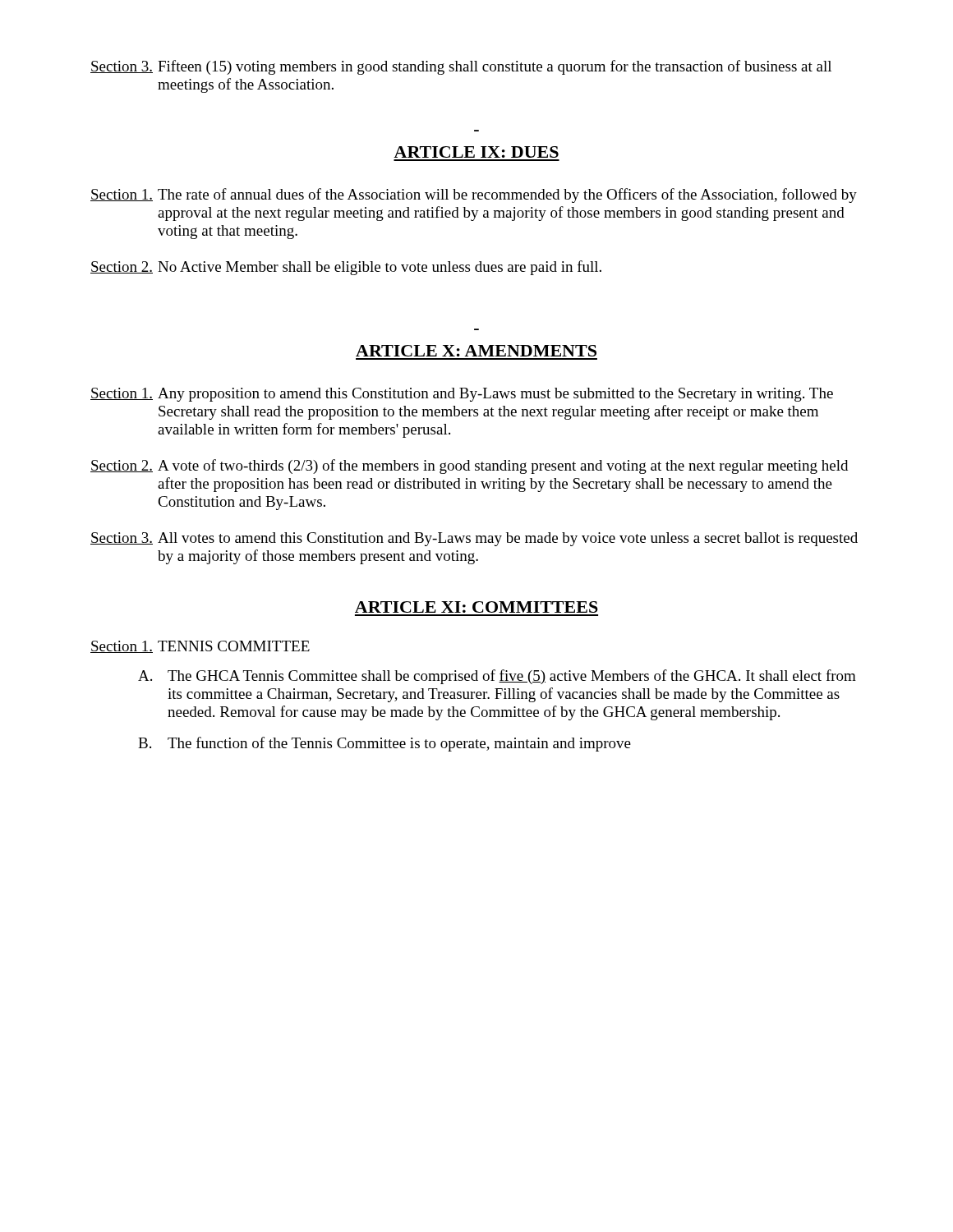The image size is (953, 1232).
Task: Find the block starting "- ARTICLE X: AMENDMENTS"
Action: click(x=476, y=339)
